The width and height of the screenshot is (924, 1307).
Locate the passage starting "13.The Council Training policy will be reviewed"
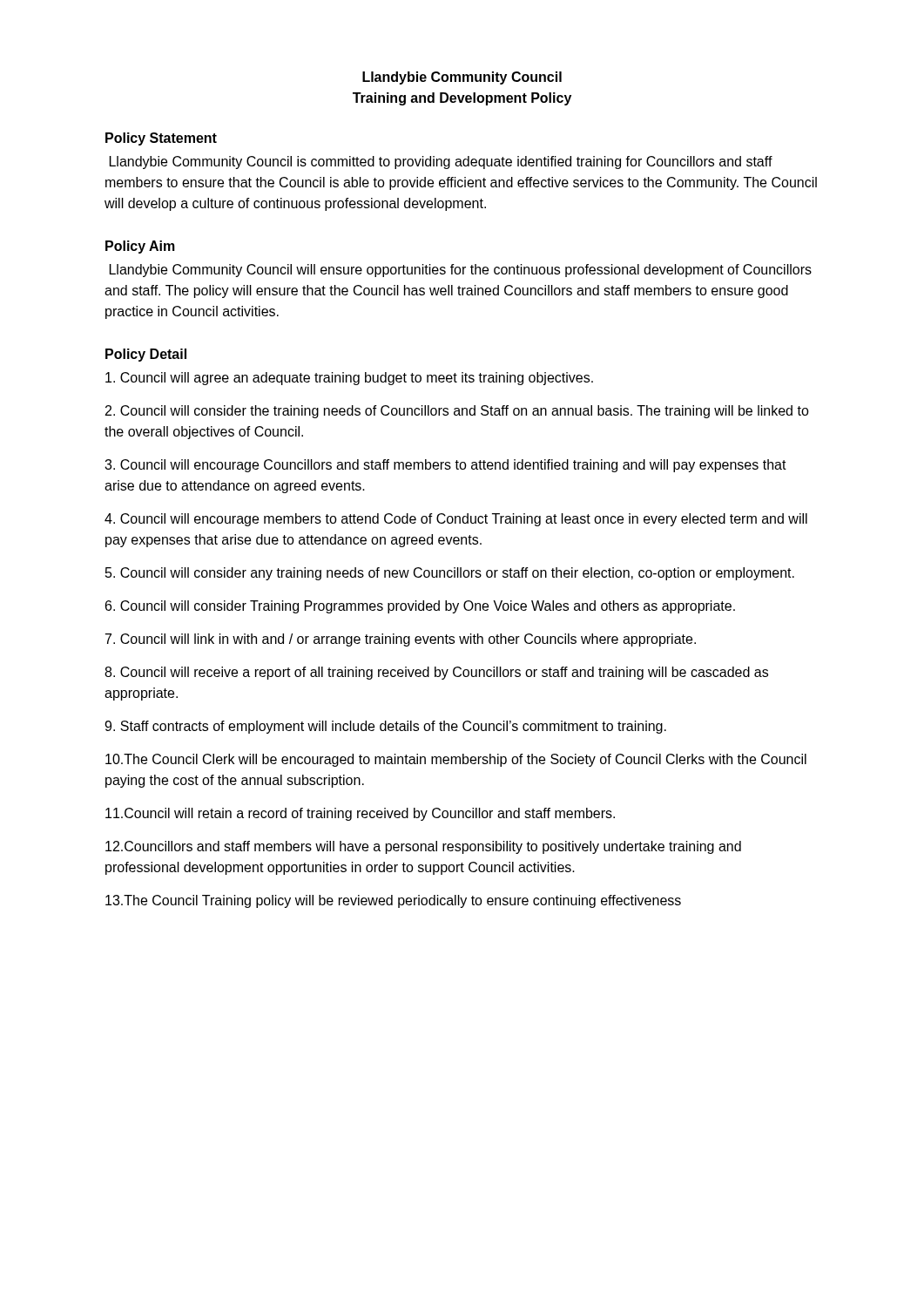pyautogui.click(x=393, y=901)
